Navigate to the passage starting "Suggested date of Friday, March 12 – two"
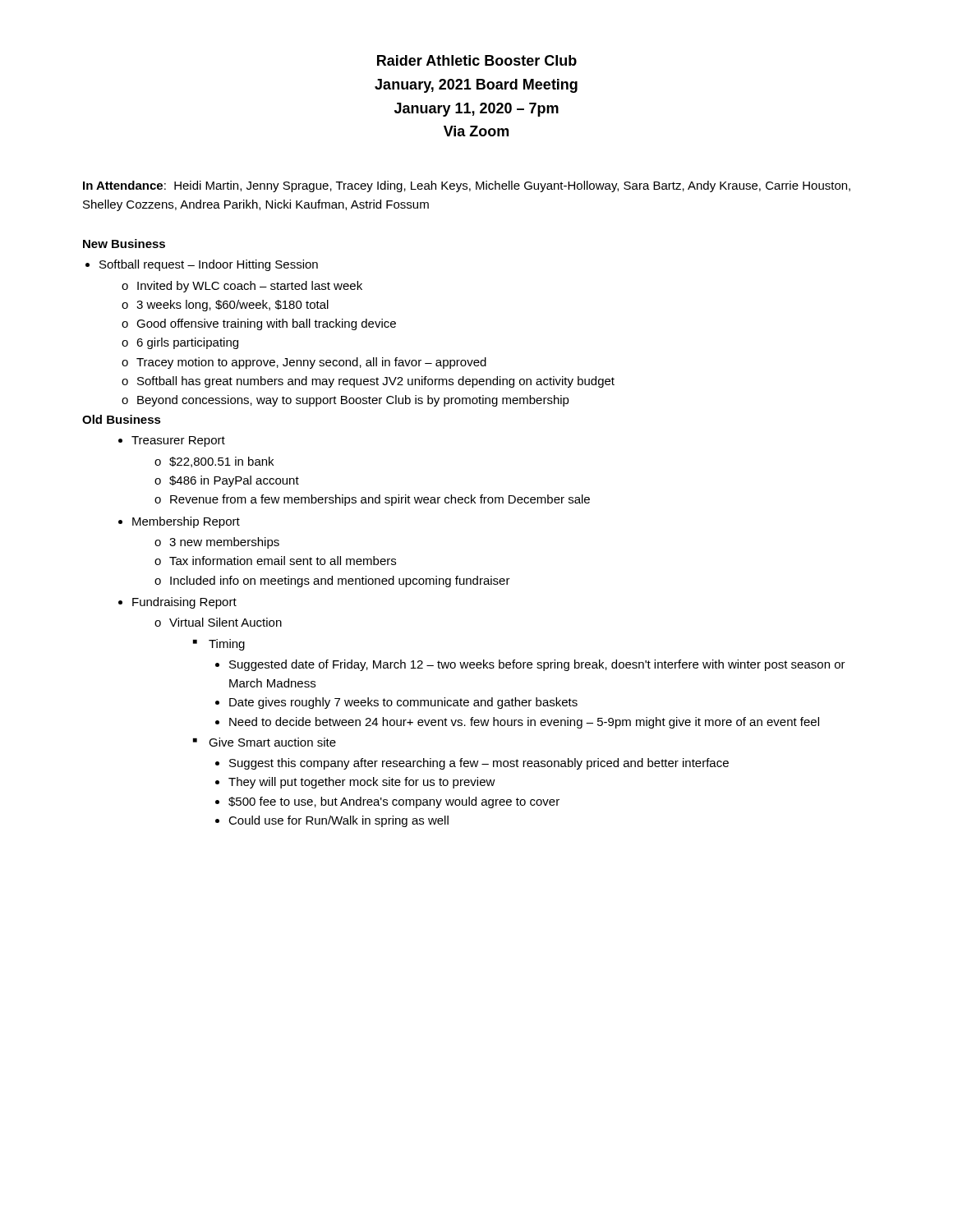 (537, 674)
